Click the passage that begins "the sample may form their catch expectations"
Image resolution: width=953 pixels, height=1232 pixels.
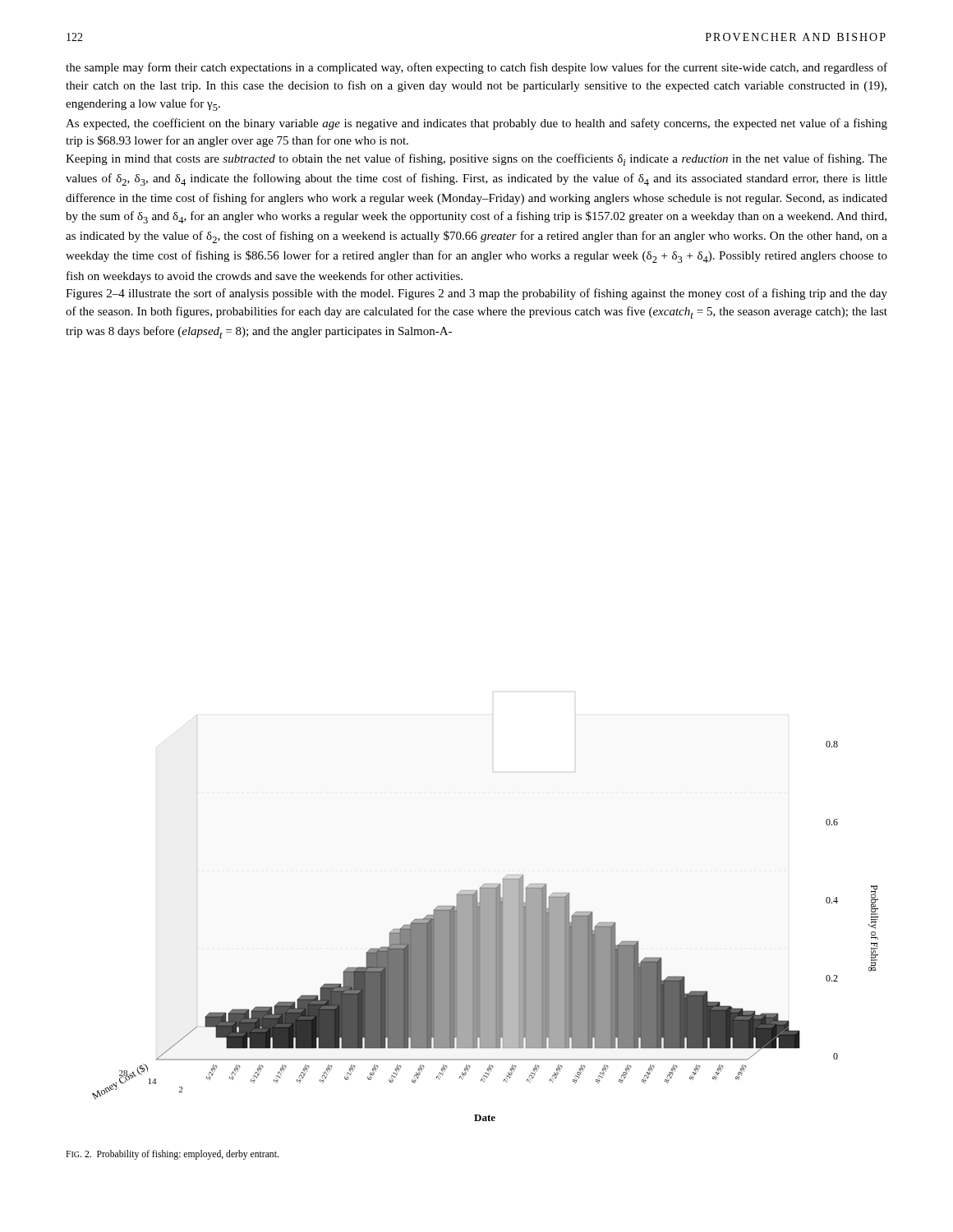(476, 87)
